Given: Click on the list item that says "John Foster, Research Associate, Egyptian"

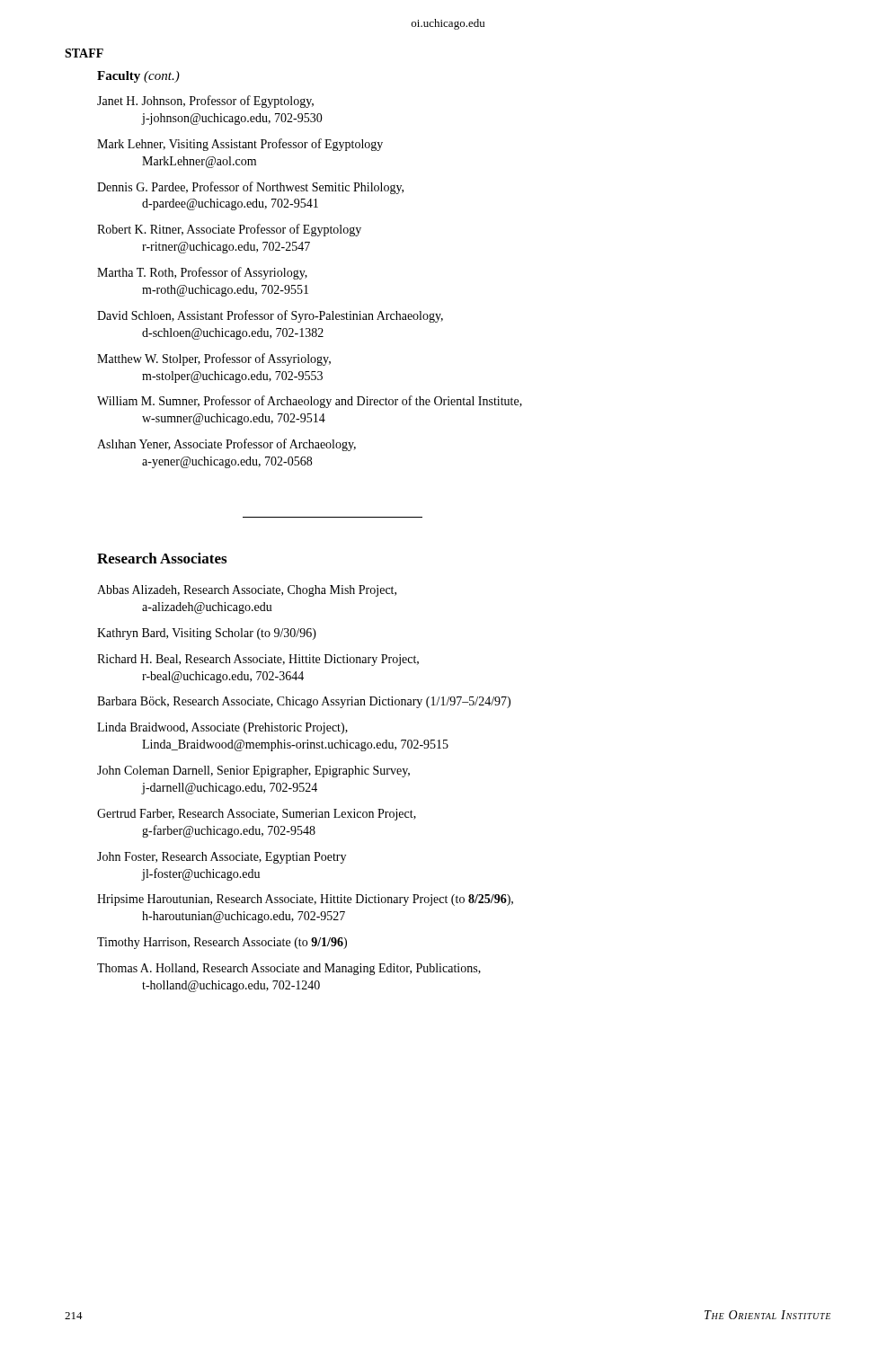Looking at the screenshot, I should (222, 858).
